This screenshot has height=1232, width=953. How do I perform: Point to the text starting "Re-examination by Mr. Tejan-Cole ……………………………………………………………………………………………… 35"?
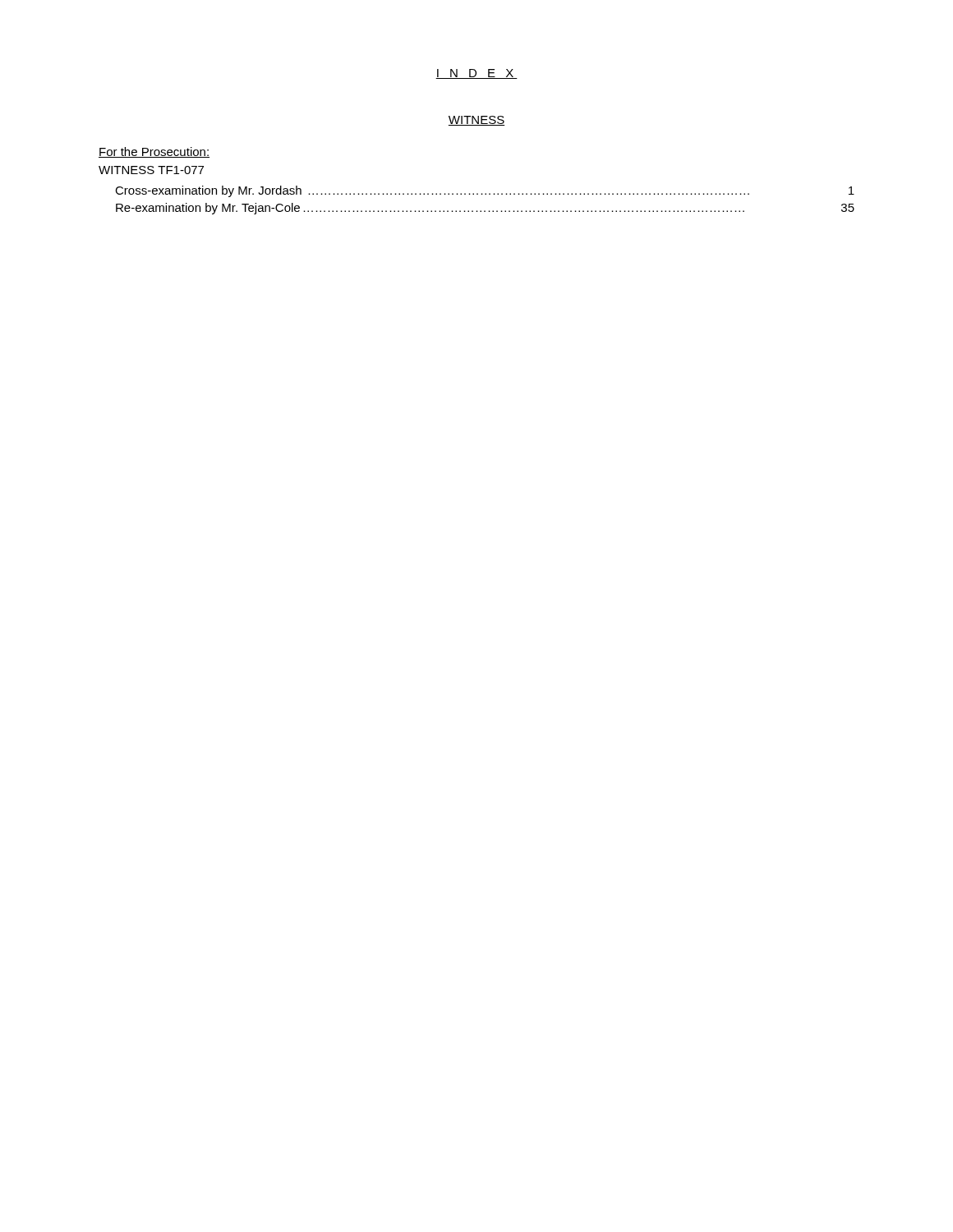coord(485,207)
